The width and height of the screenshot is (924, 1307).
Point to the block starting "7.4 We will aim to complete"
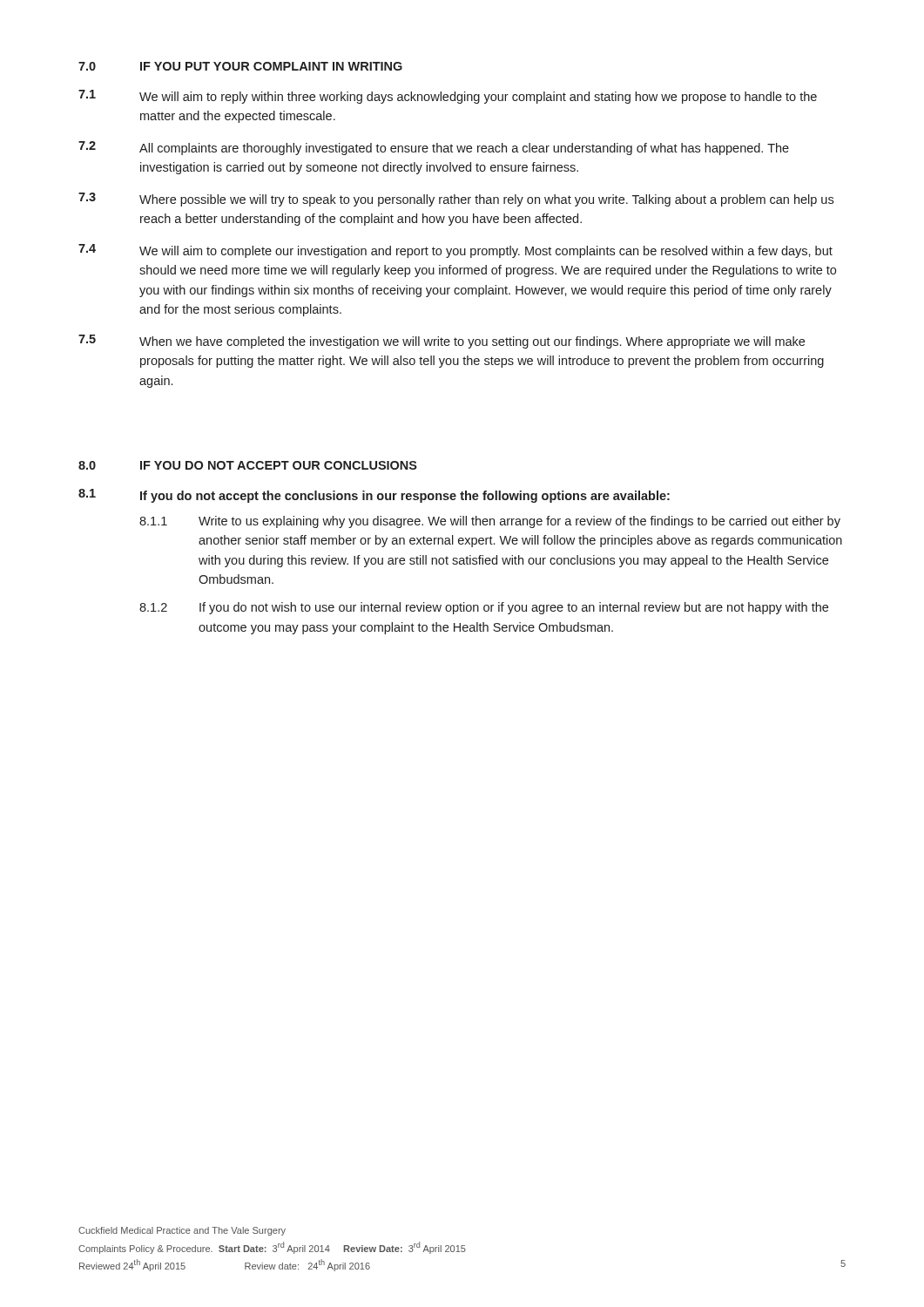tap(462, 280)
